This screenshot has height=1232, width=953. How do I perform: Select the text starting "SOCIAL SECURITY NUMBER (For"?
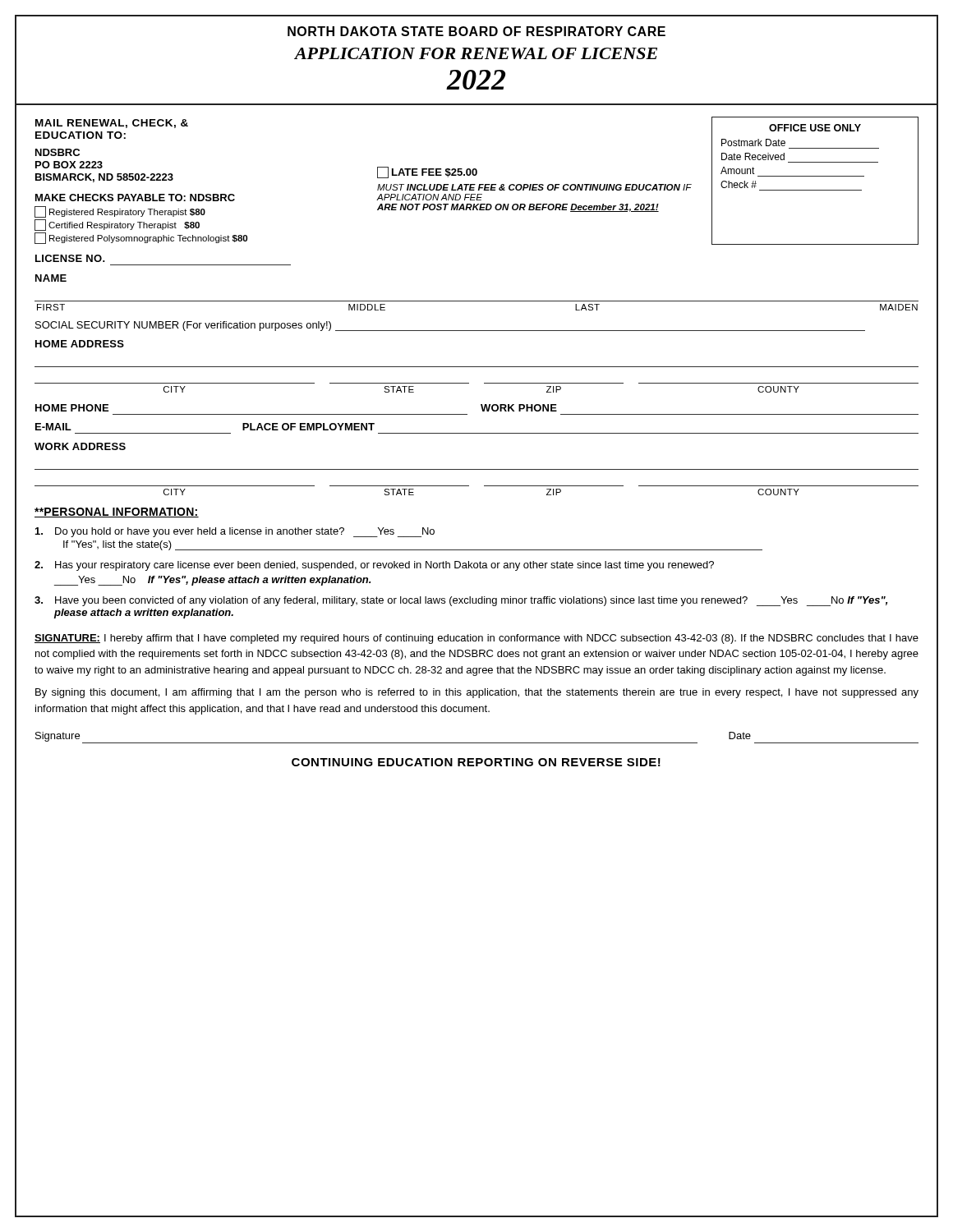pos(450,324)
